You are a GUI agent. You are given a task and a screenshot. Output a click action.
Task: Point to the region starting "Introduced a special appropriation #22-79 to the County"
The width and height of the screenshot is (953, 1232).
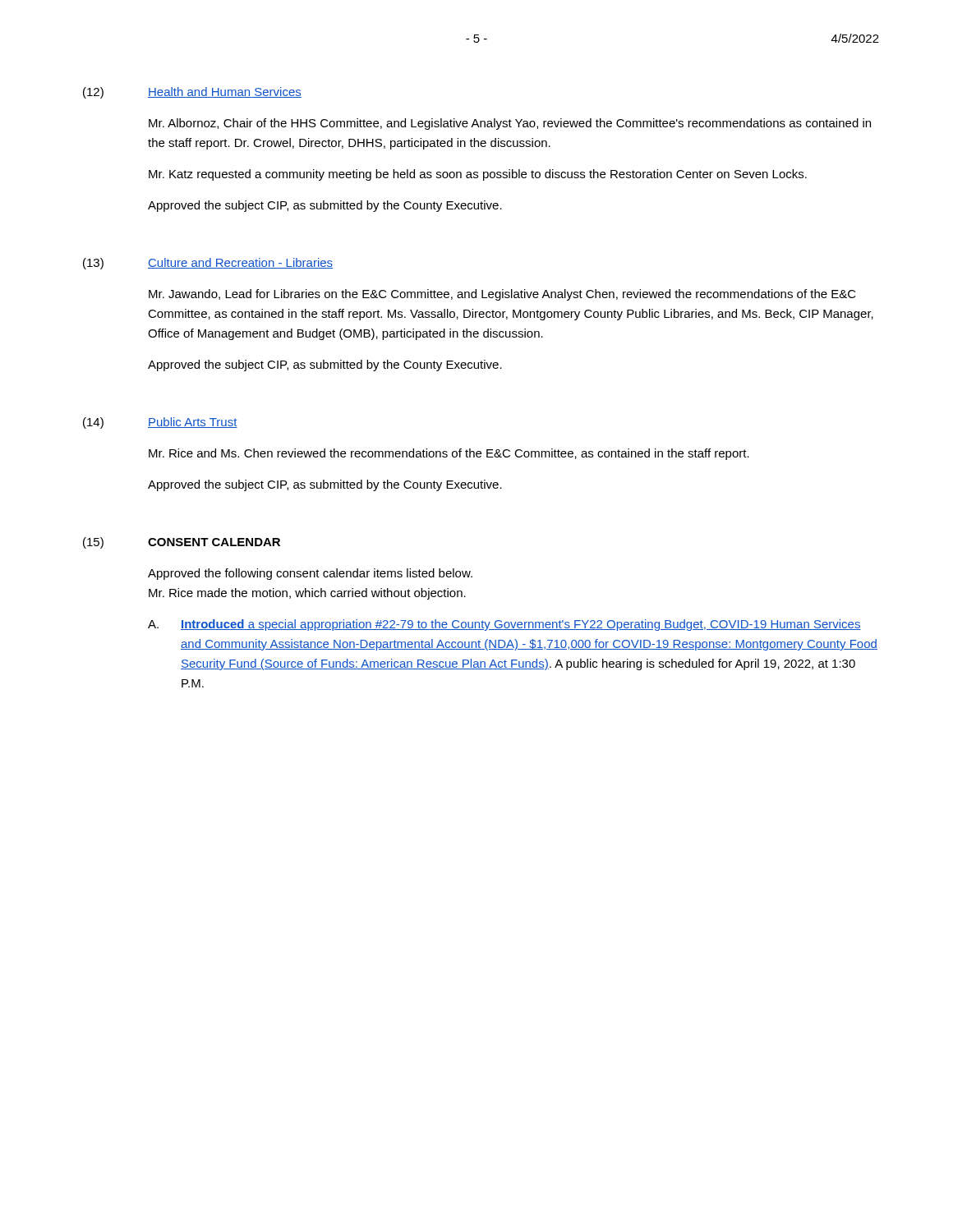pos(529,653)
